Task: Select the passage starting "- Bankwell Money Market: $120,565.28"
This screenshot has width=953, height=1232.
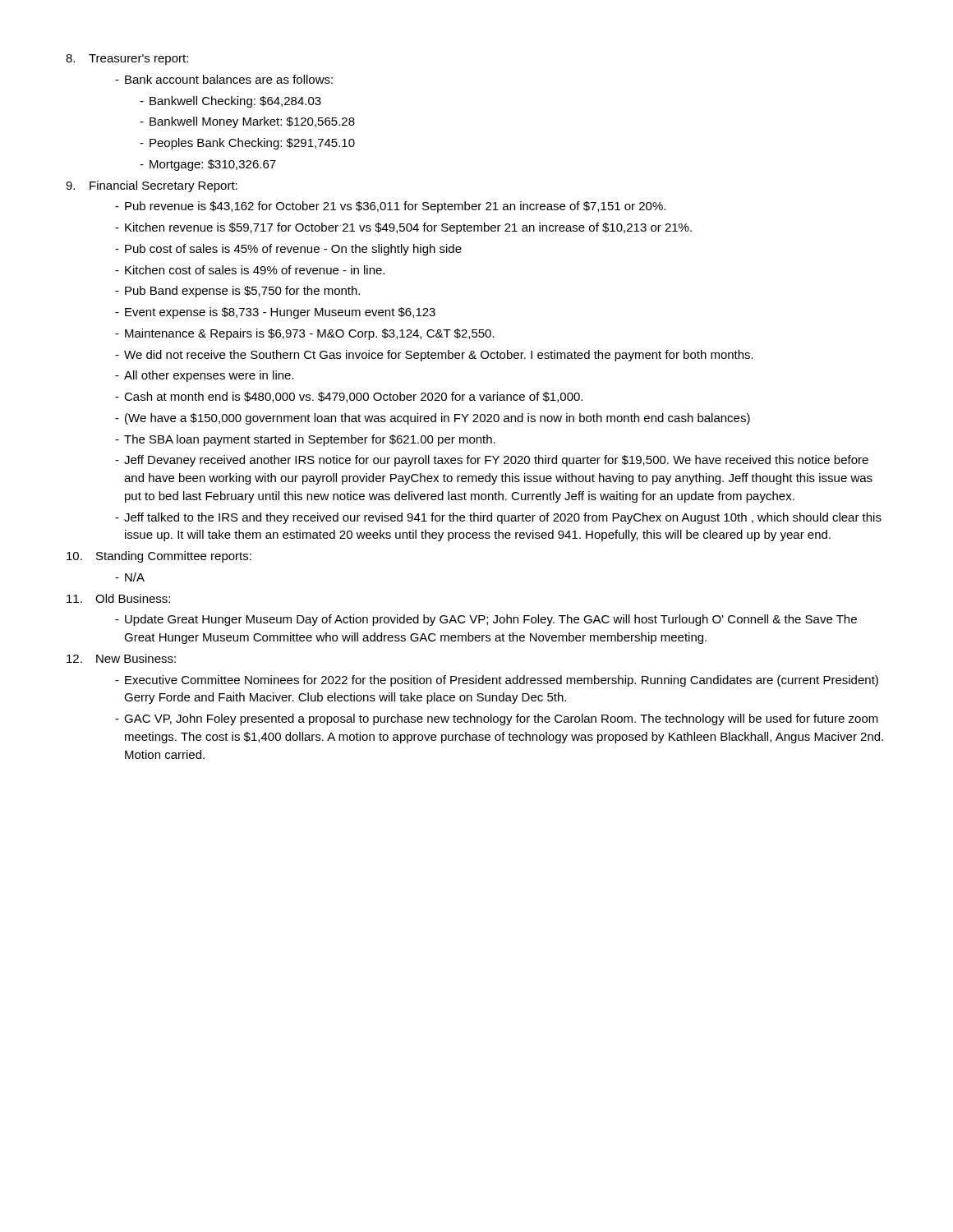Action: [x=247, y=122]
